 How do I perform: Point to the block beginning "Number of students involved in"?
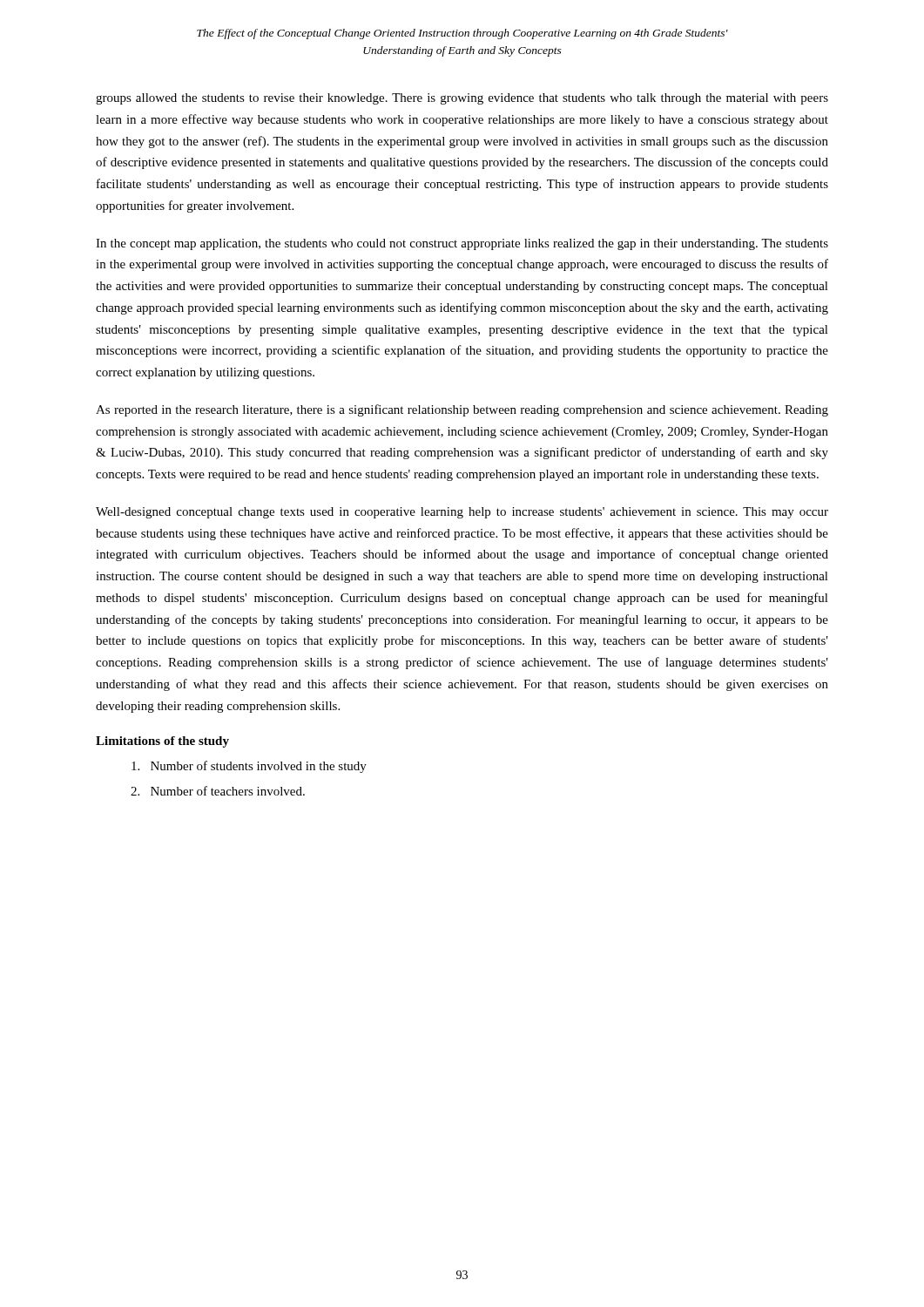pos(249,766)
